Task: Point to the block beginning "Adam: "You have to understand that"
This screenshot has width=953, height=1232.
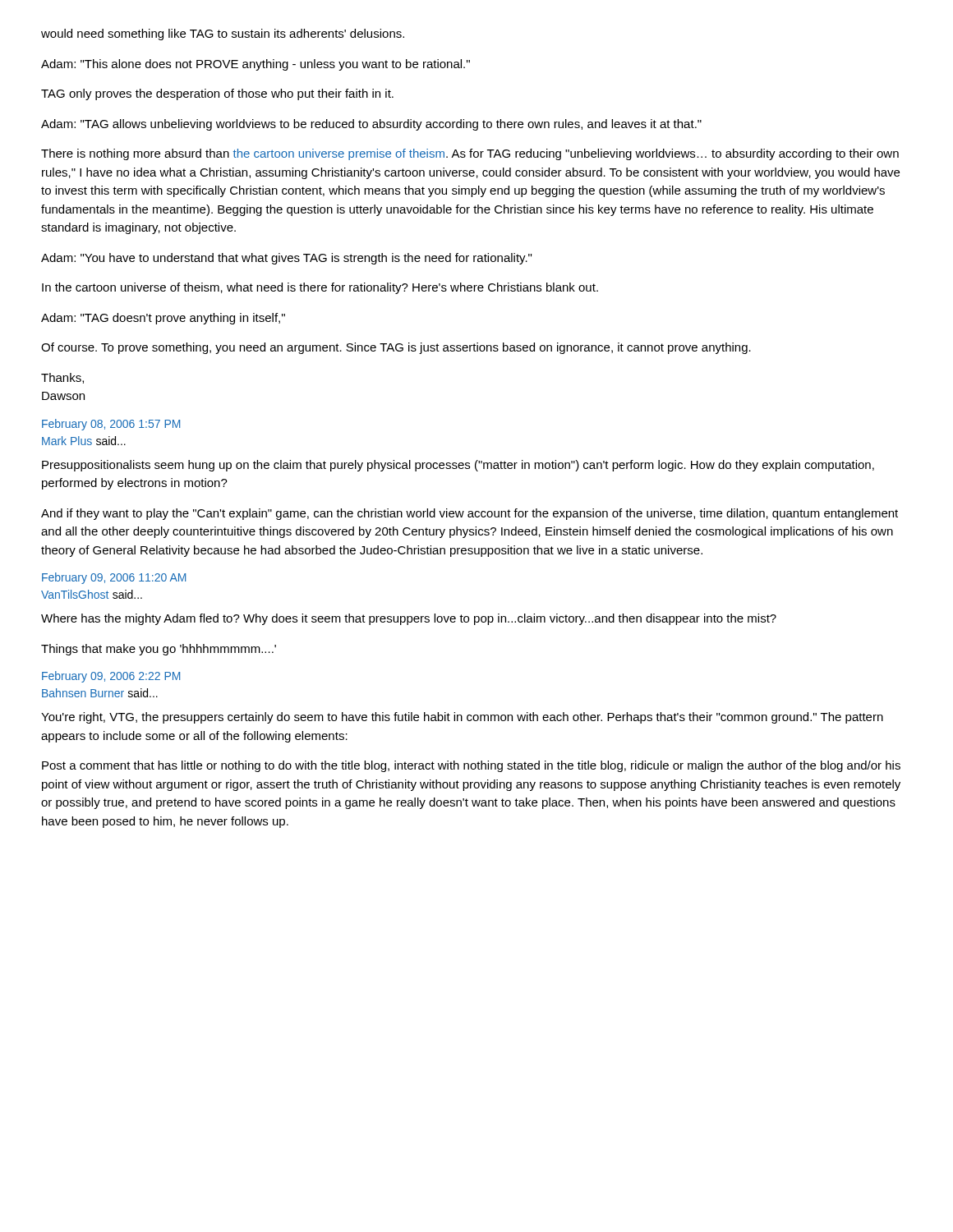Action: click(287, 257)
